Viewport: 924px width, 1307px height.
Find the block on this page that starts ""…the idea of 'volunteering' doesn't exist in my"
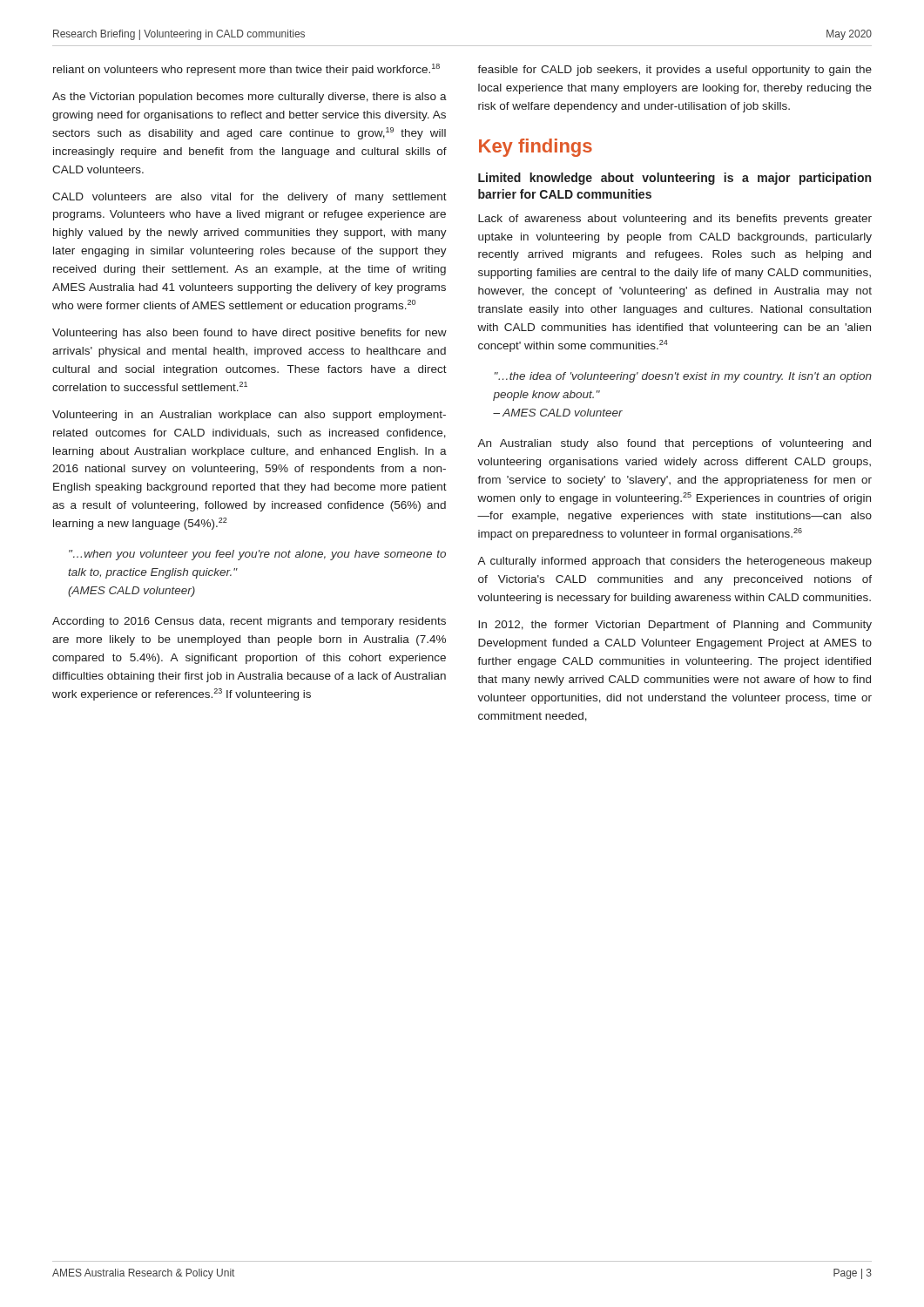click(x=683, y=377)
